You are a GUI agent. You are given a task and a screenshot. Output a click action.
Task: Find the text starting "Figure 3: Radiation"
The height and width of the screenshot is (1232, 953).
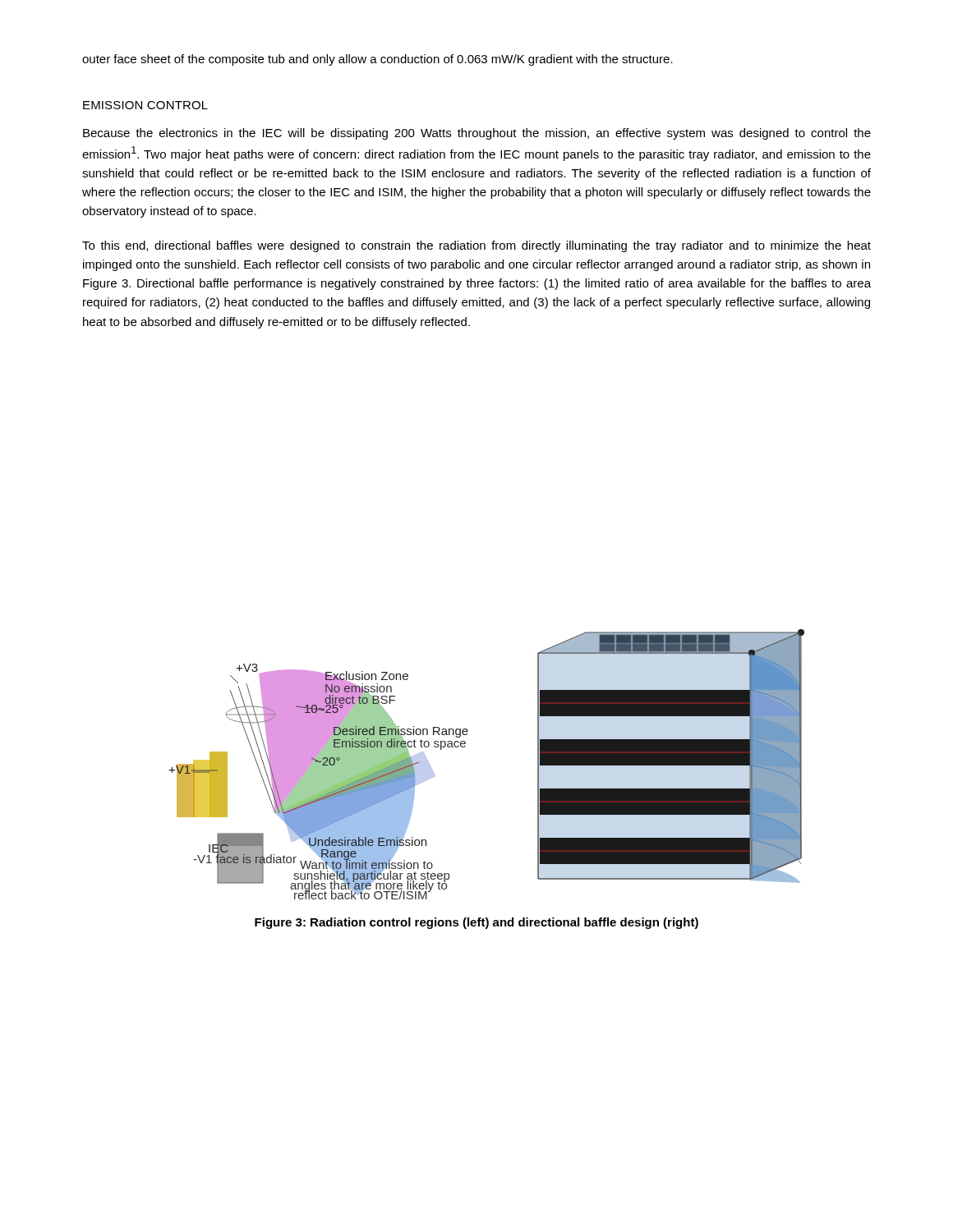476,922
